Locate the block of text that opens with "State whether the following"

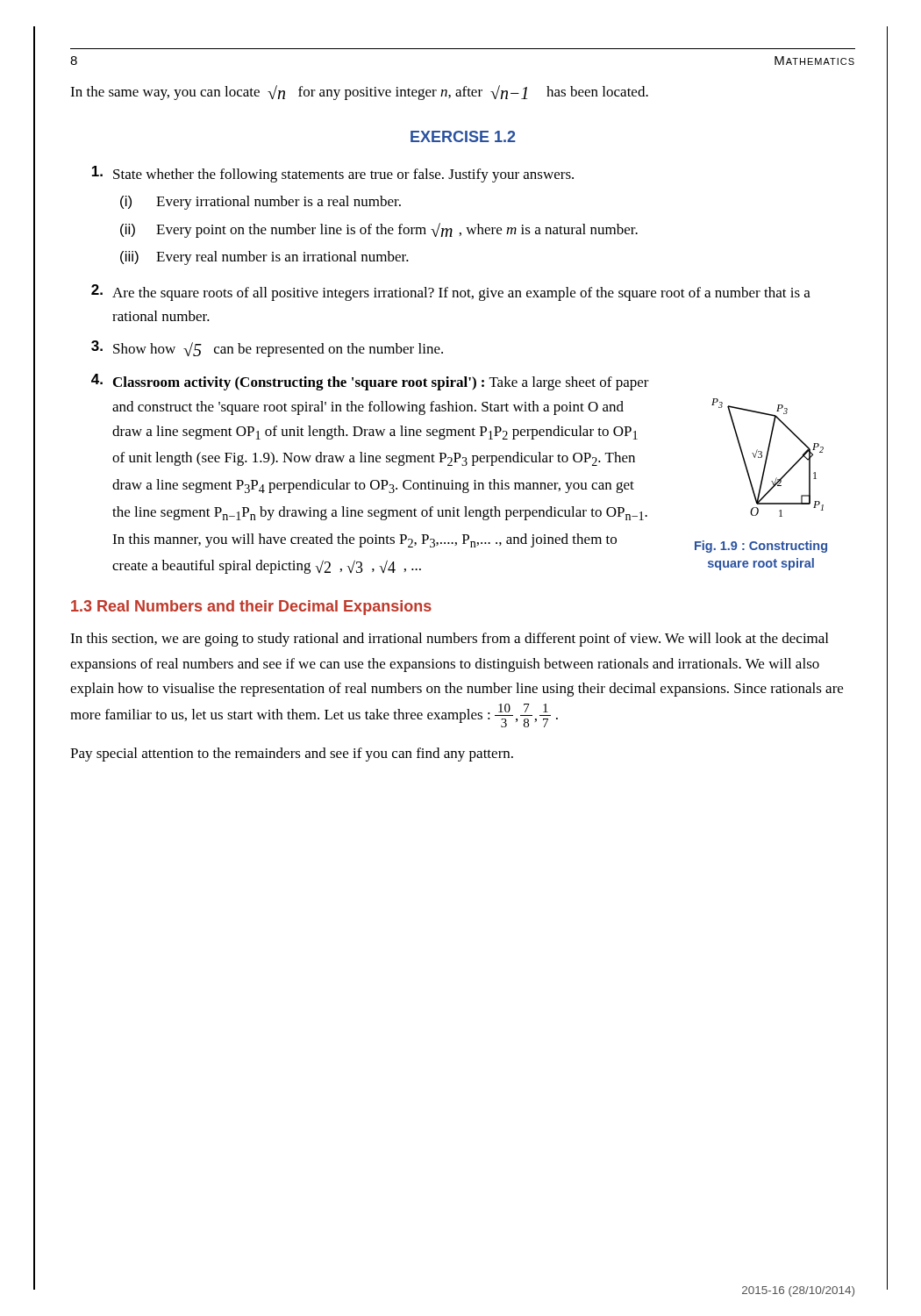click(463, 217)
